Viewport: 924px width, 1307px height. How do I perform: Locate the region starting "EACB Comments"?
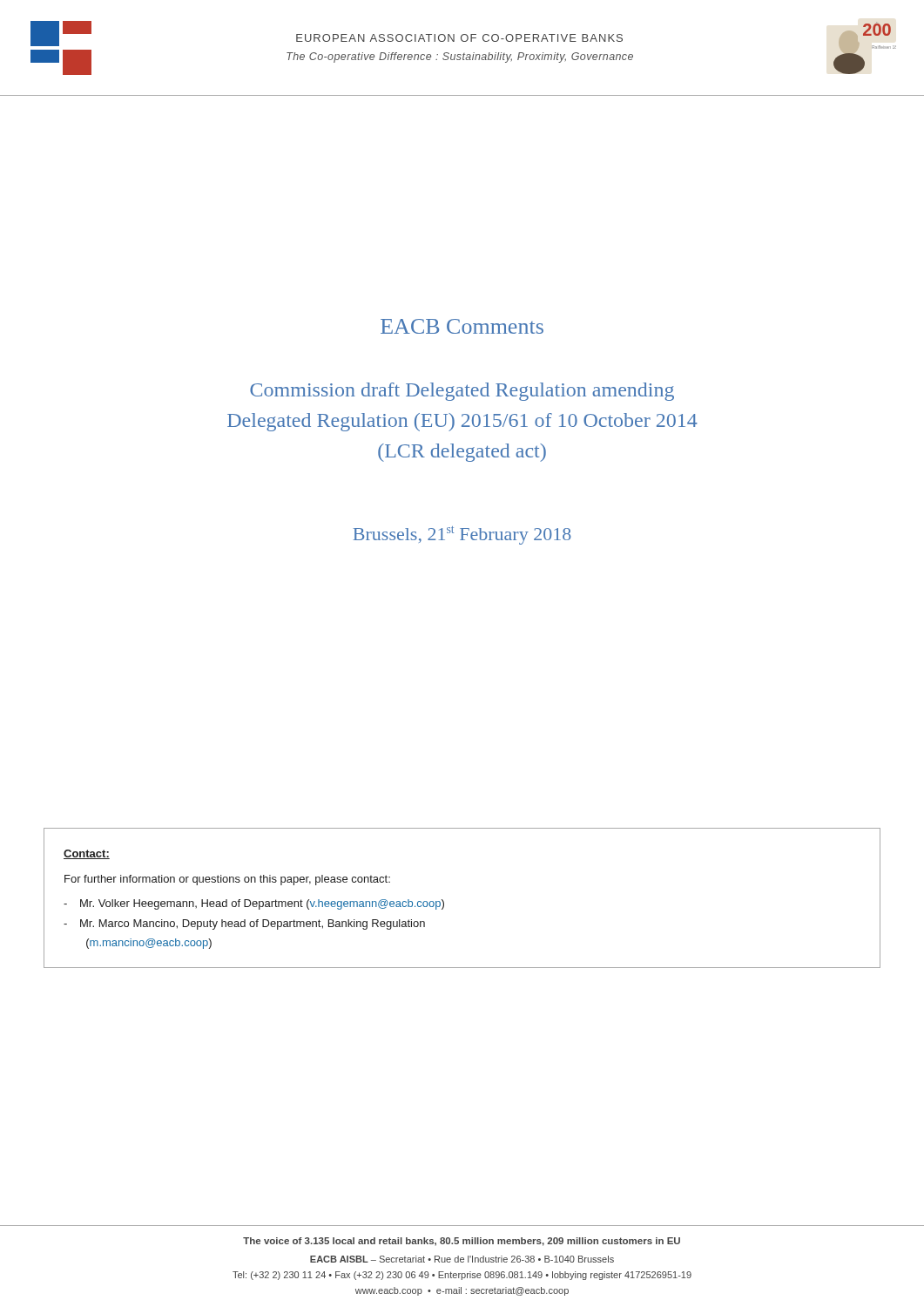pos(462,326)
